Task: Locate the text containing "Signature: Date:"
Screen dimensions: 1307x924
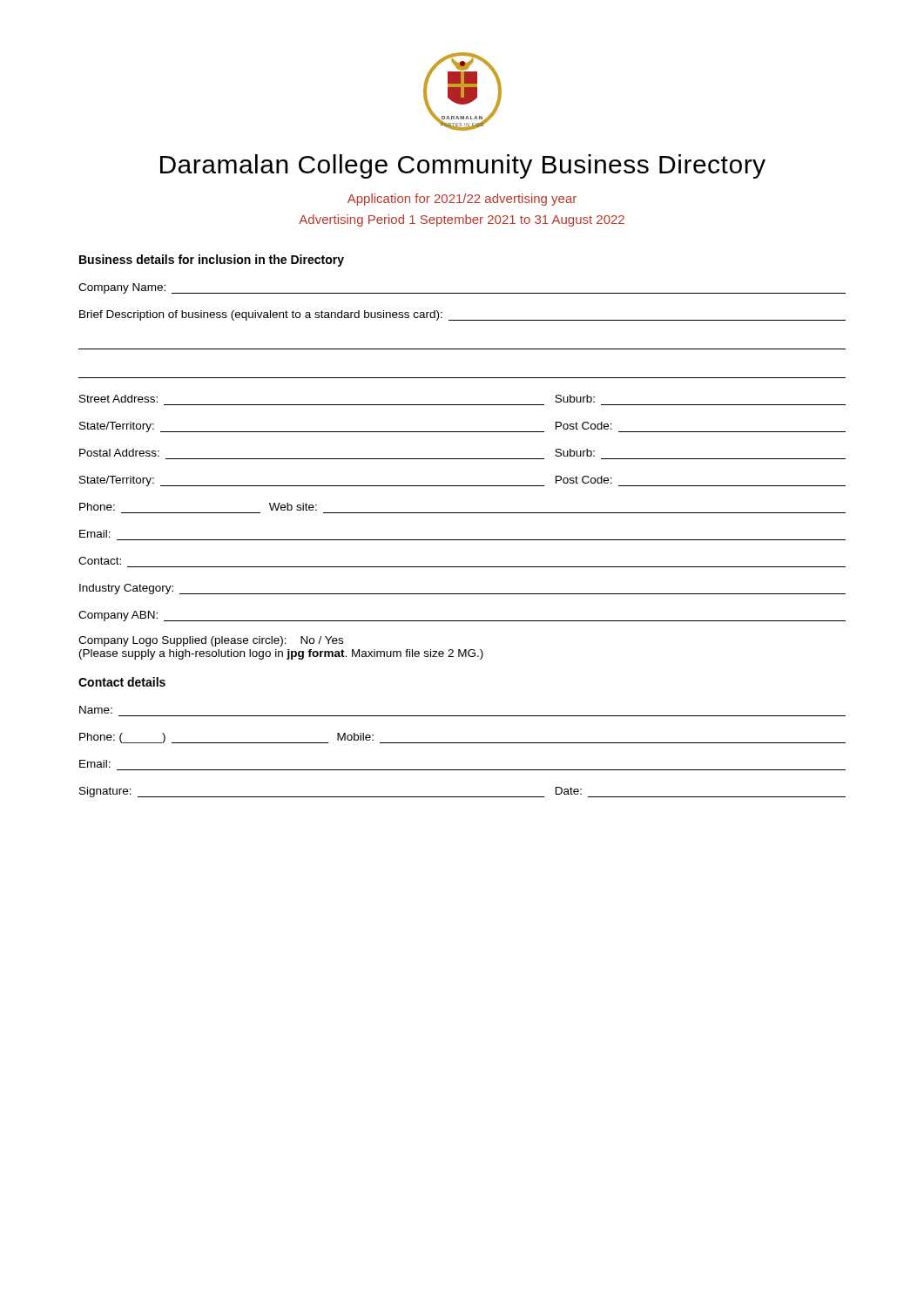Action: (x=462, y=790)
